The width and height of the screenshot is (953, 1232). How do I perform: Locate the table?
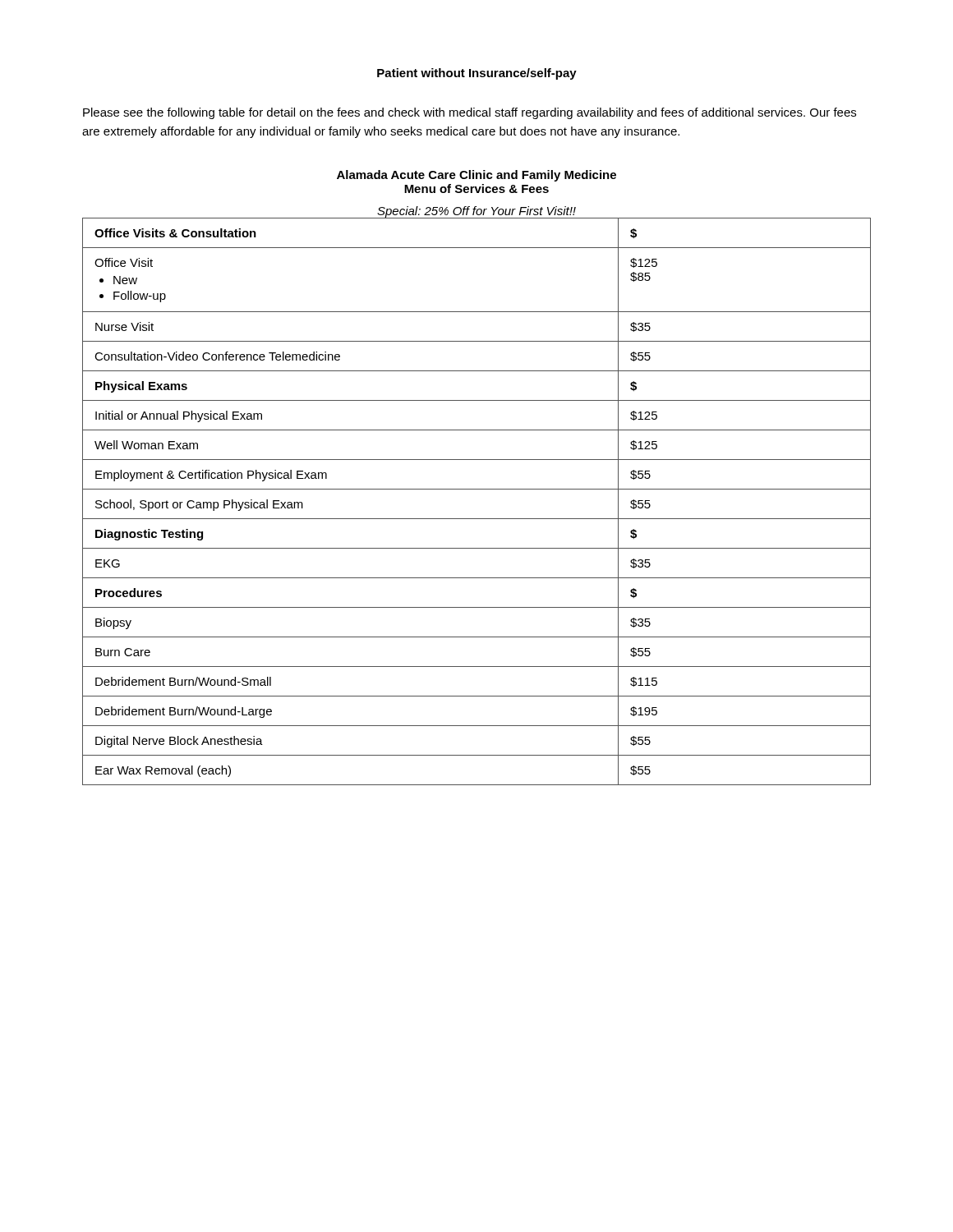476,501
